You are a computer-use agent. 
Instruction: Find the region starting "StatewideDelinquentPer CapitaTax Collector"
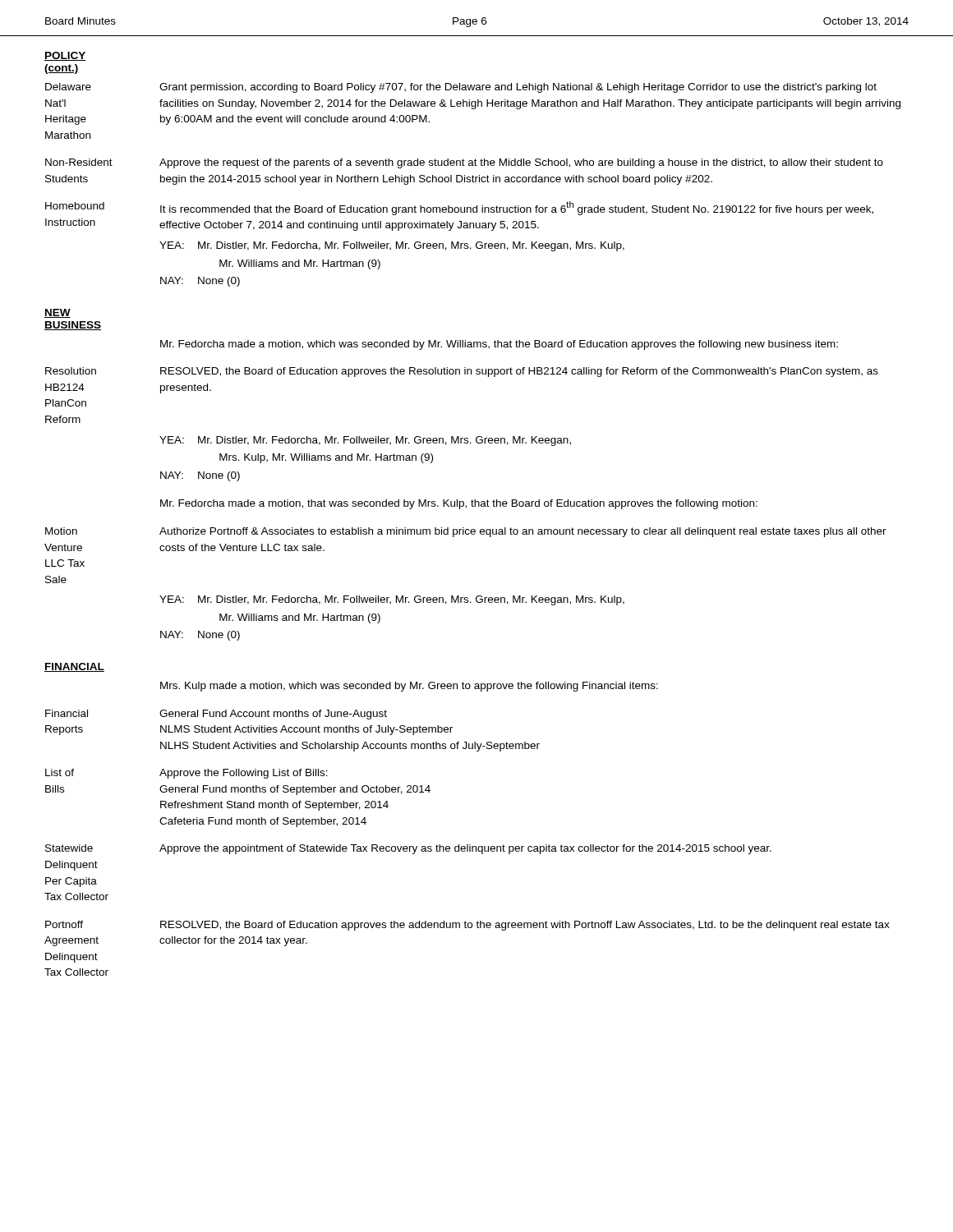coord(408,849)
